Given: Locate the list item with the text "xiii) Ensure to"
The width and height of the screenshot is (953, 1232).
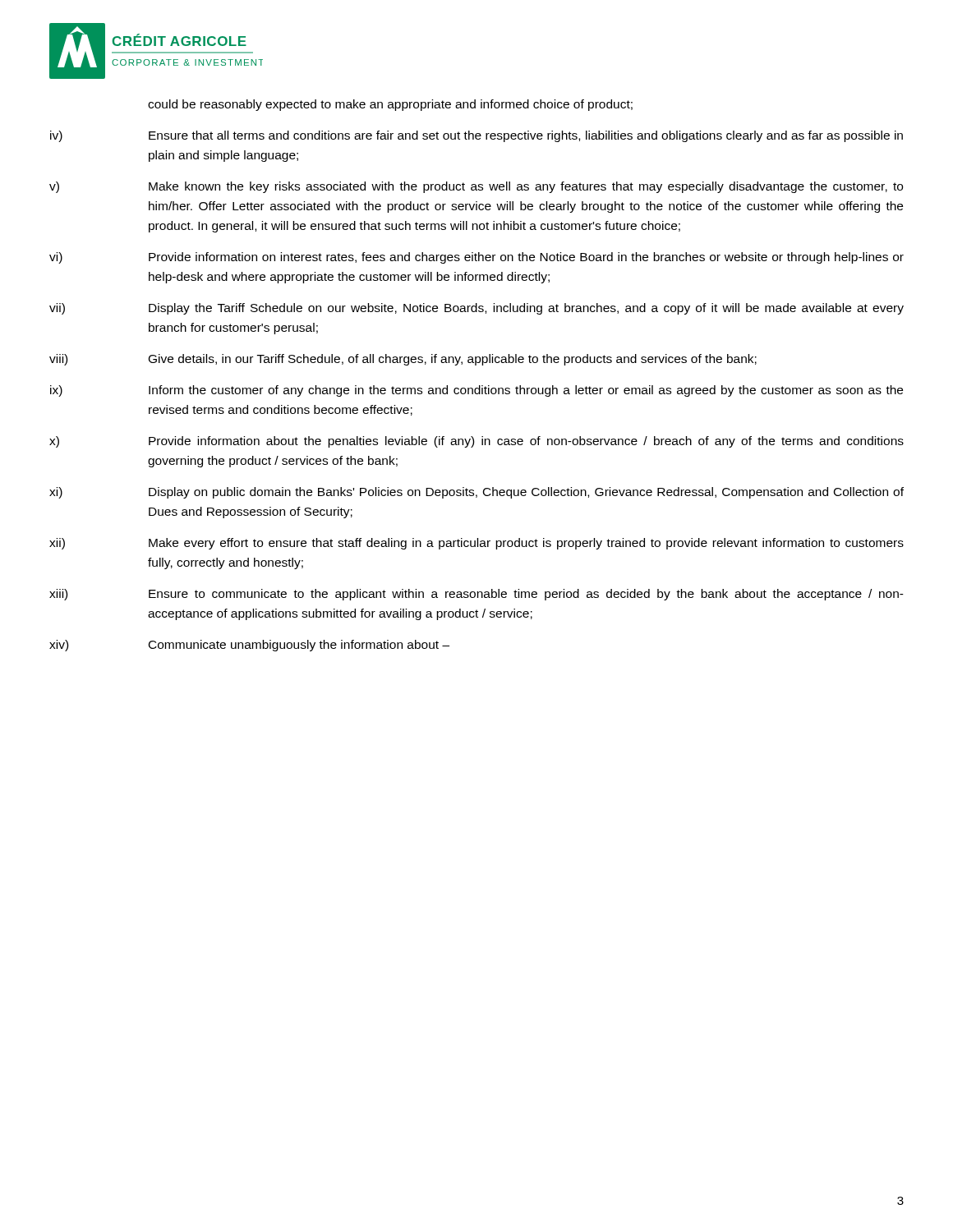Looking at the screenshot, I should click(476, 604).
